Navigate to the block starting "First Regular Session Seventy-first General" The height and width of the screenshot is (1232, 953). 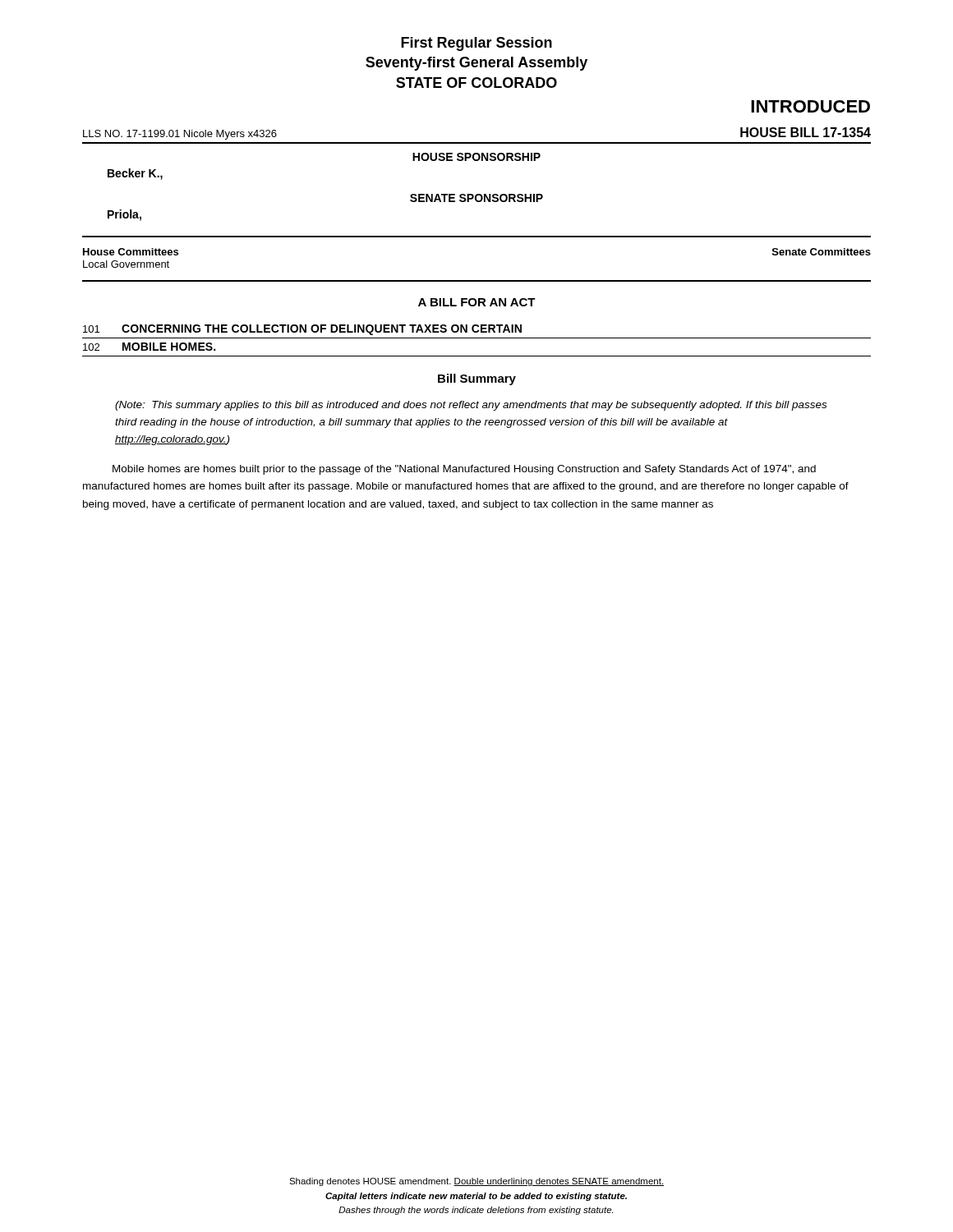click(476, 63)
